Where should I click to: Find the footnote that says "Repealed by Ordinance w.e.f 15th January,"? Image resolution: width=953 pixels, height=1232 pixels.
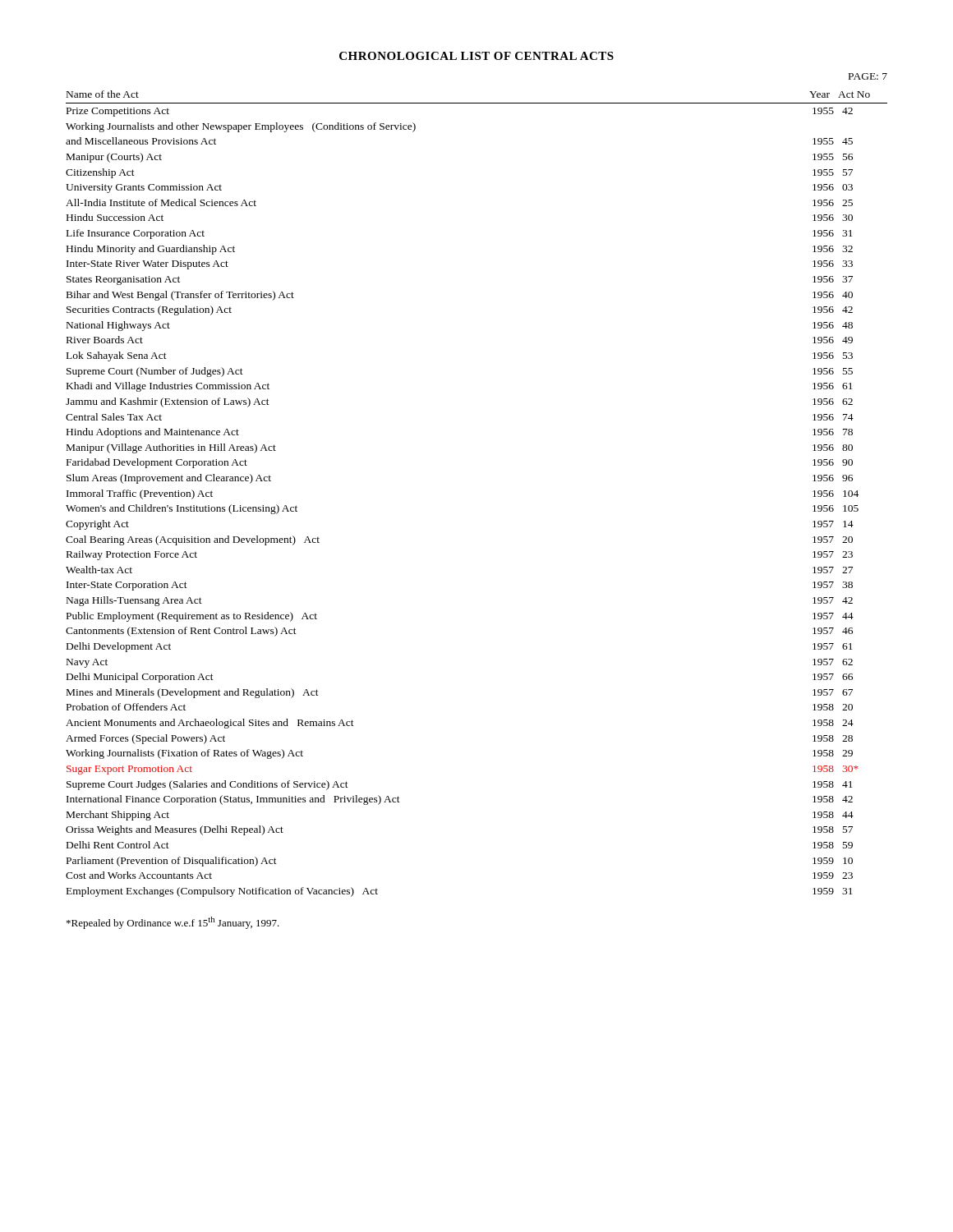(x=173, y=921)
